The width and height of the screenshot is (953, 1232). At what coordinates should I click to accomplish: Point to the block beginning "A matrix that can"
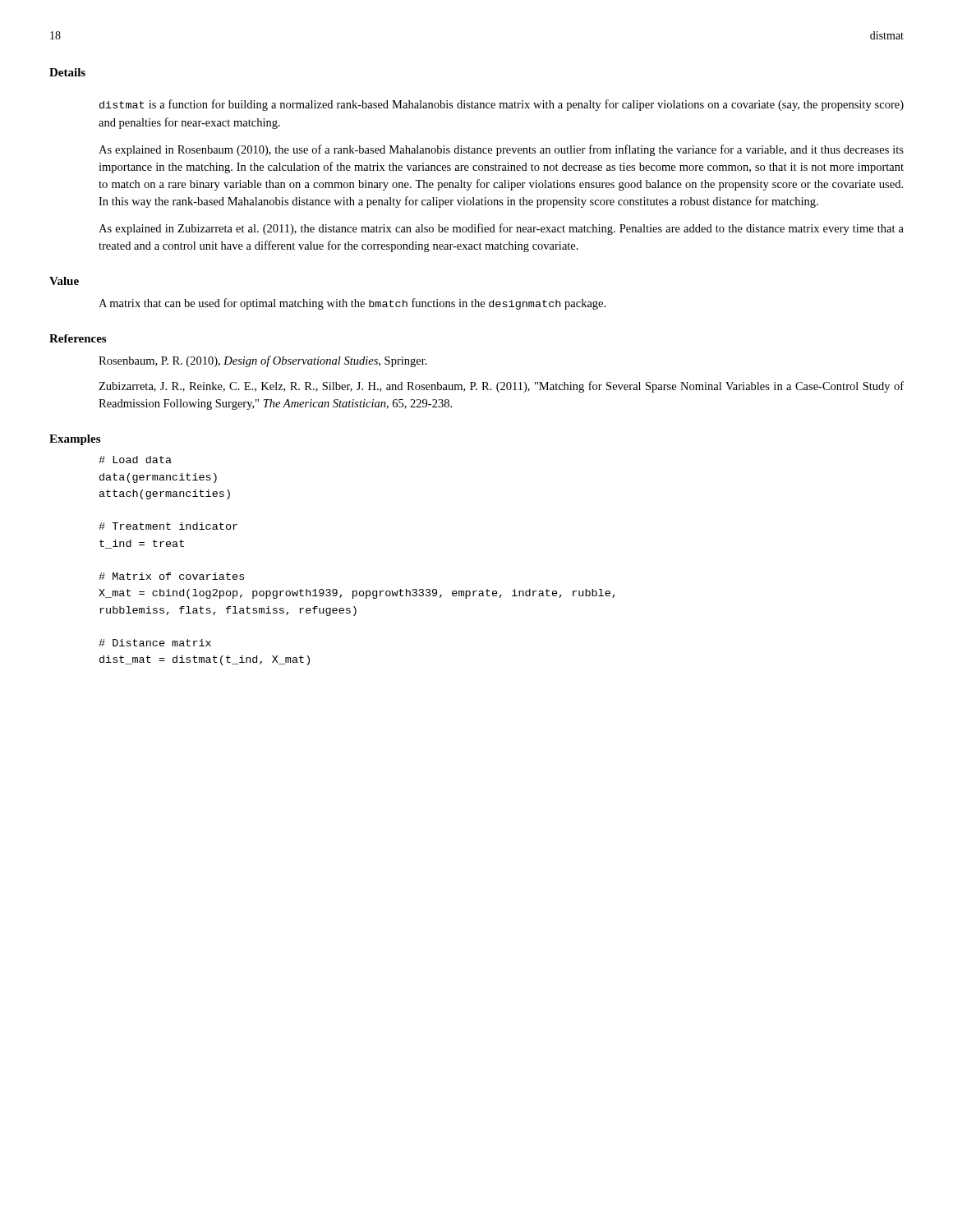click(x=352, y=303)
